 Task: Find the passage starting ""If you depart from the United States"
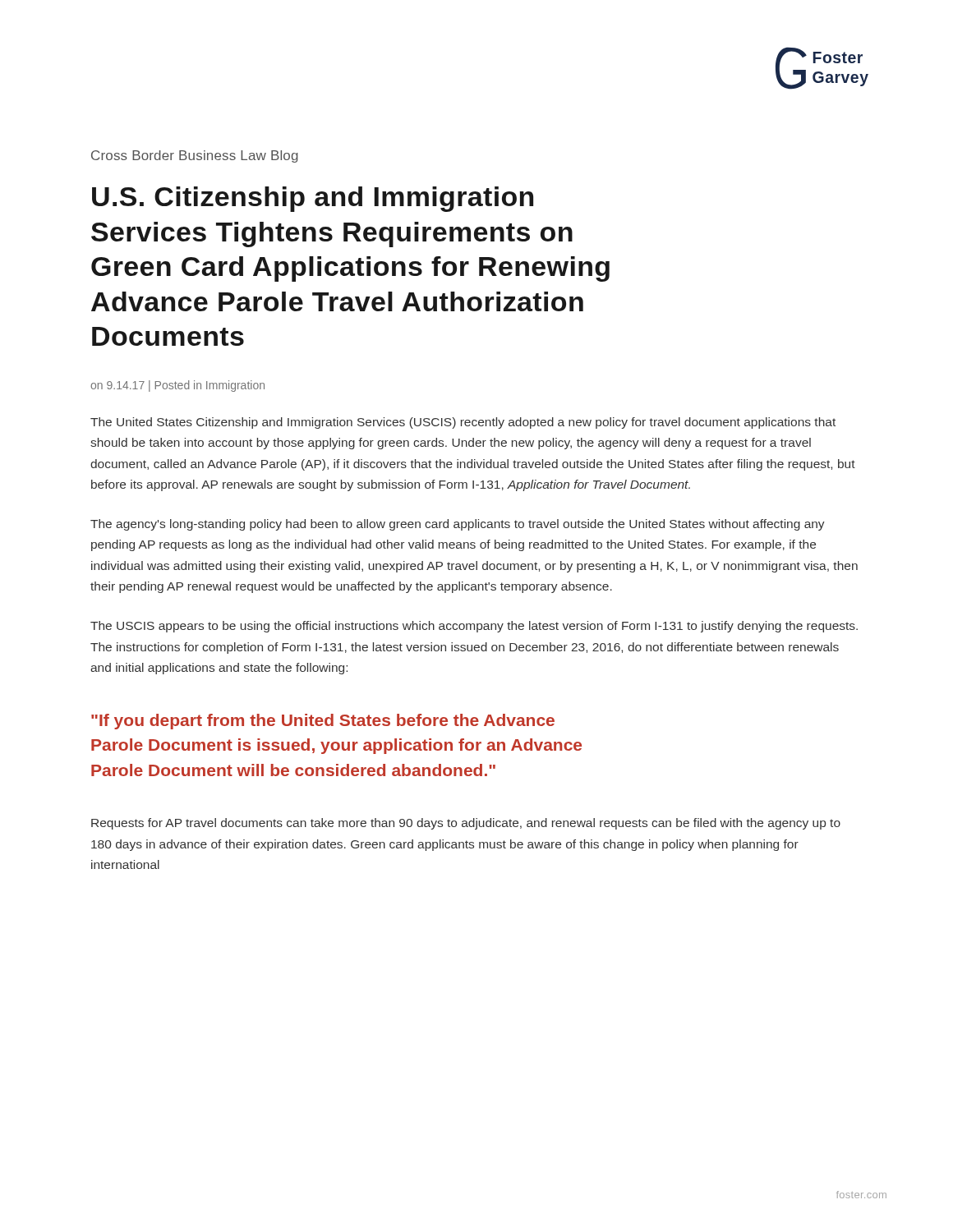click(336, 745)
